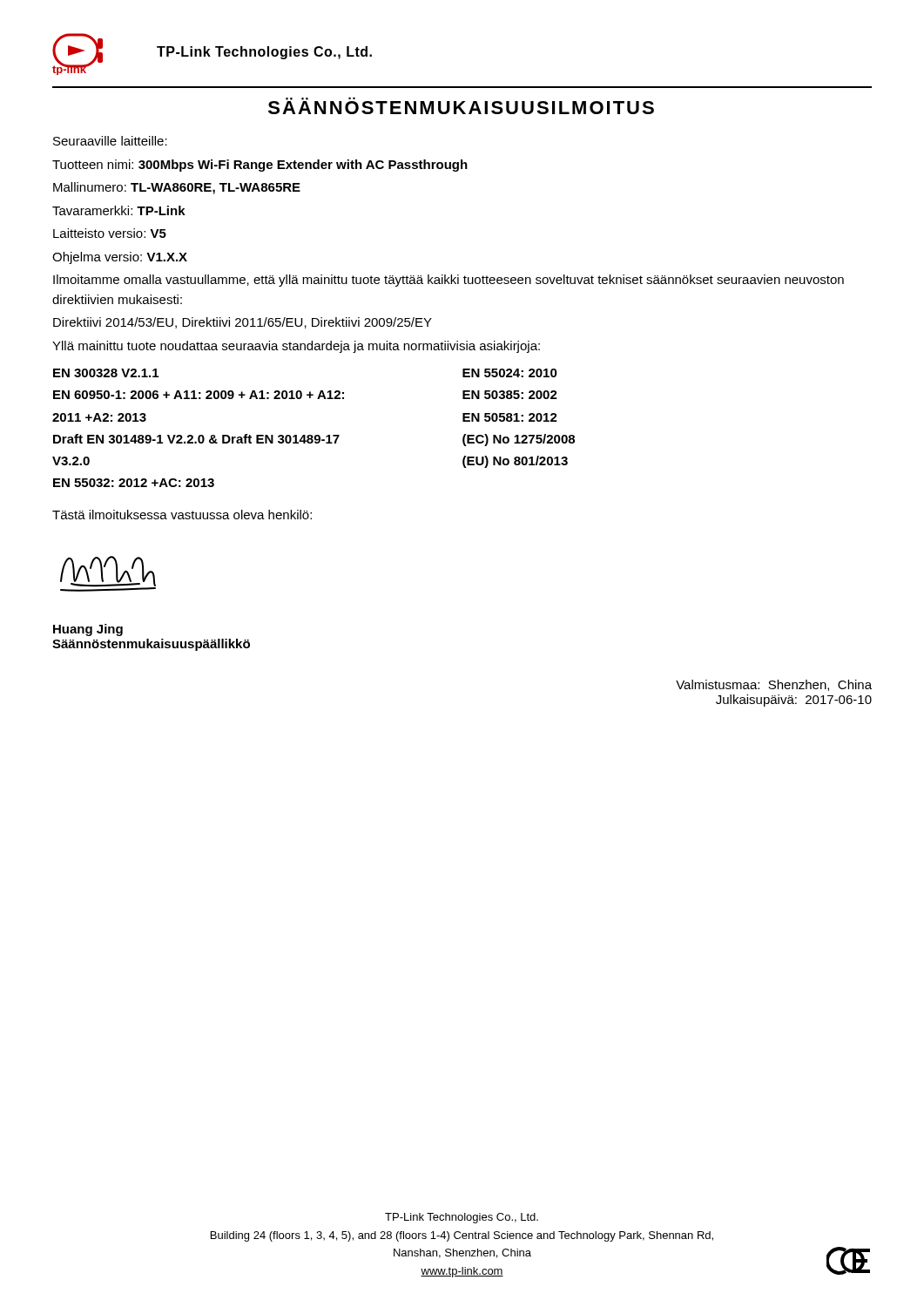This screenshot has height=1307, width=924.
Task: Point to "Huang Jing Säännöstenmukaisuuspäällikkö"
Action: (x=88, y=630)
